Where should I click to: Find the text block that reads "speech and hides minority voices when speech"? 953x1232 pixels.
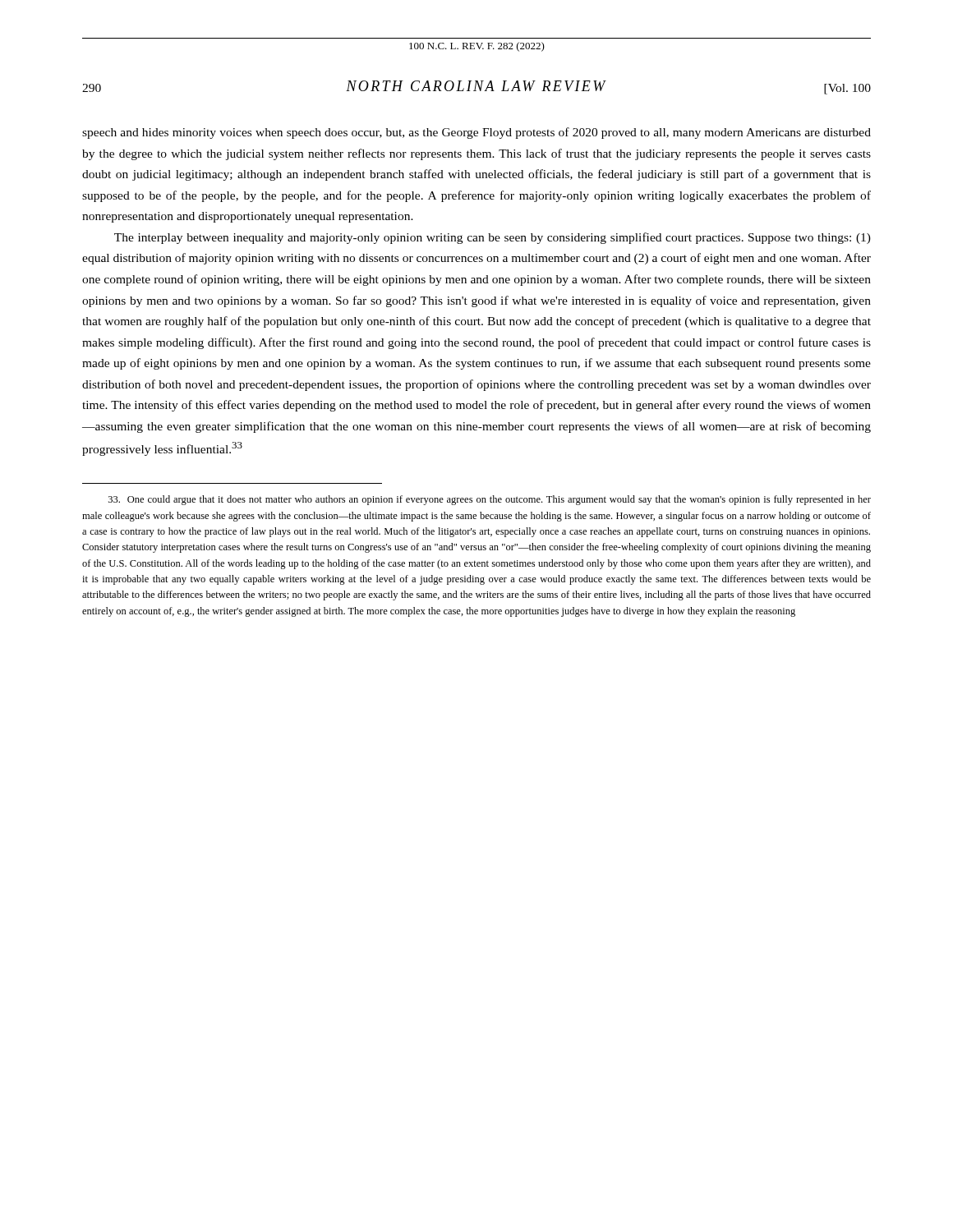tap(476, 174)
